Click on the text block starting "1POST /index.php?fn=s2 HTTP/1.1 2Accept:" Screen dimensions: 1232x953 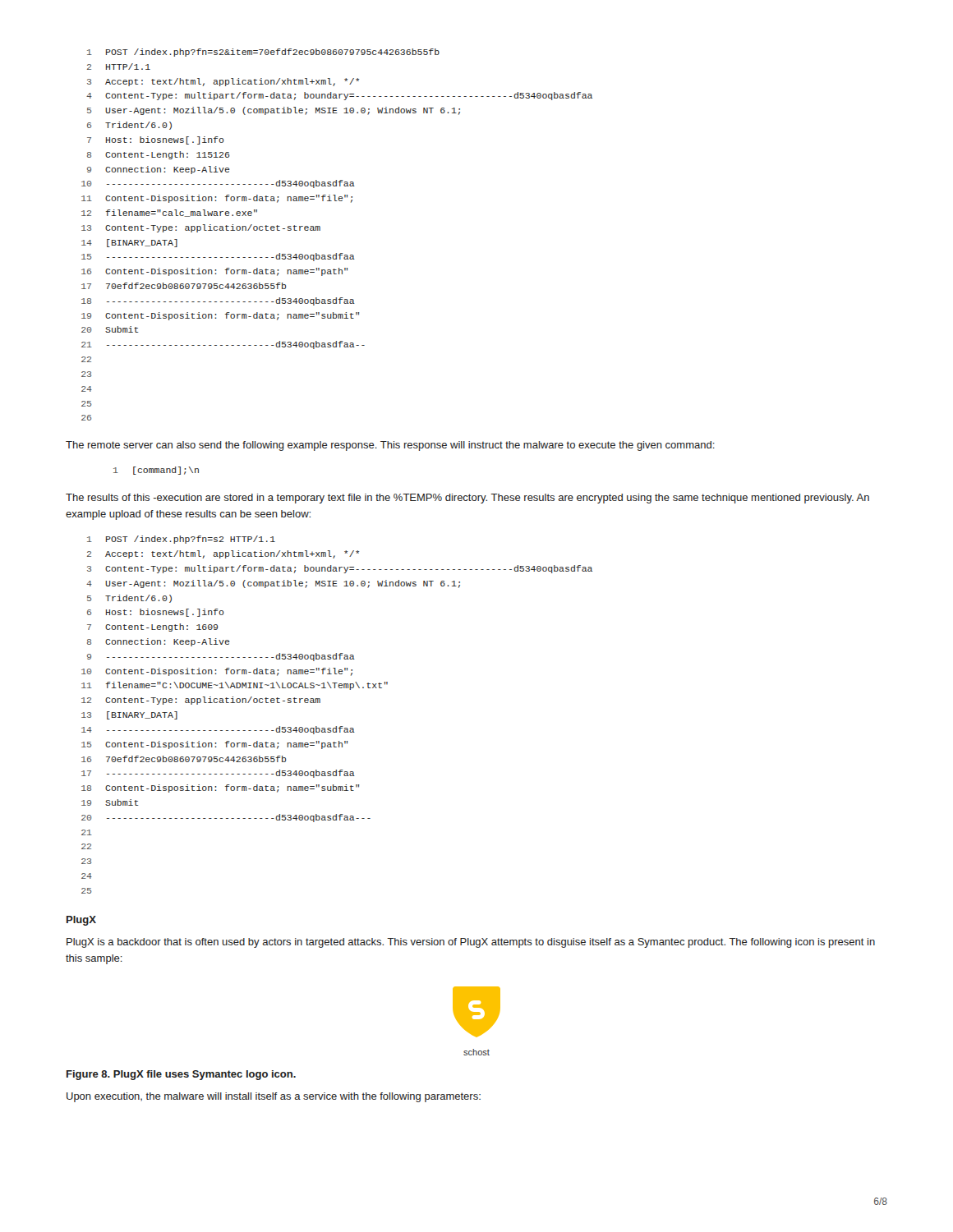tap(181, 540)
